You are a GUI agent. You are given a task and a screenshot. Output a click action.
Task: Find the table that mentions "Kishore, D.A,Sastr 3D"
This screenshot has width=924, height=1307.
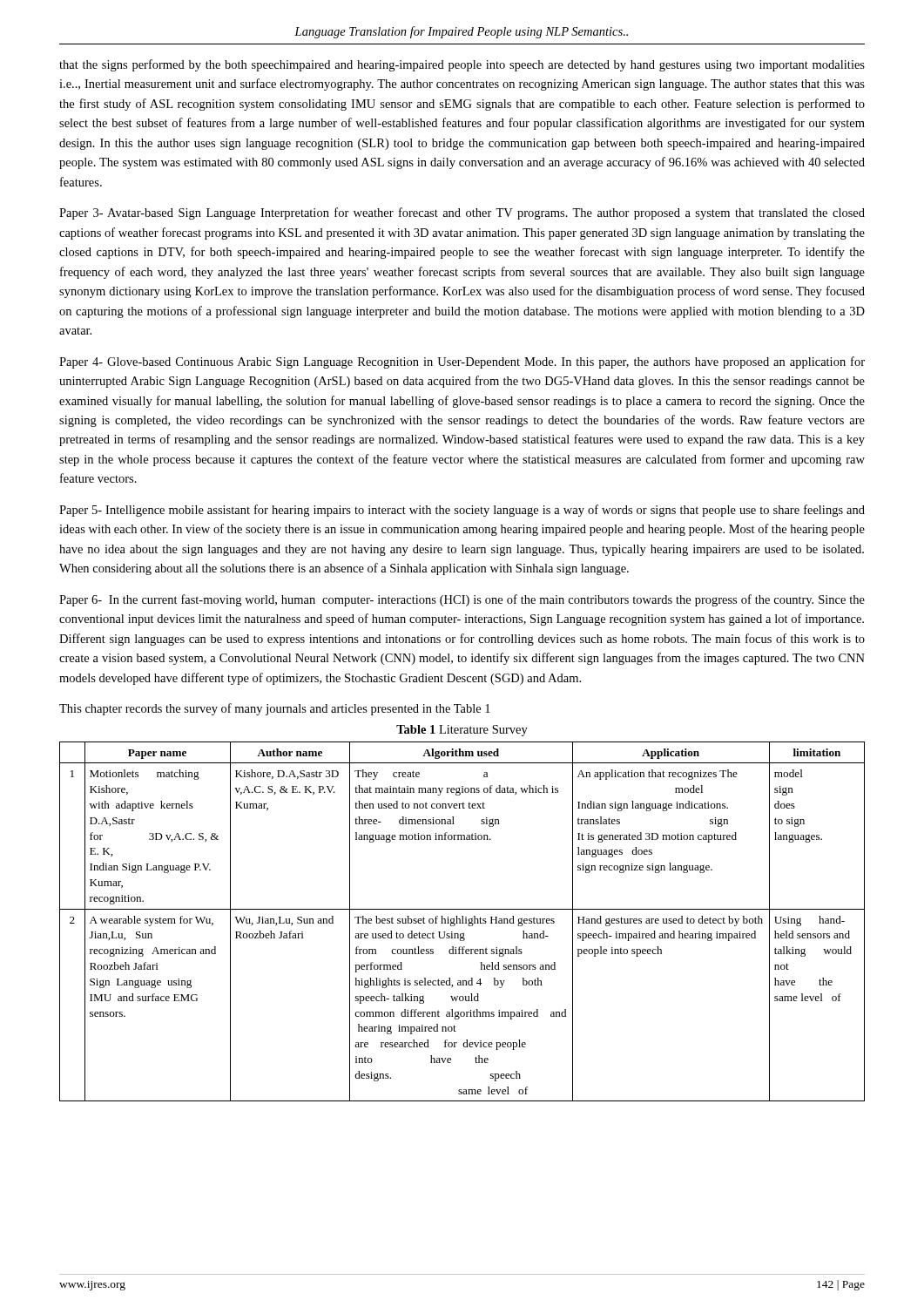click(462, 921)
